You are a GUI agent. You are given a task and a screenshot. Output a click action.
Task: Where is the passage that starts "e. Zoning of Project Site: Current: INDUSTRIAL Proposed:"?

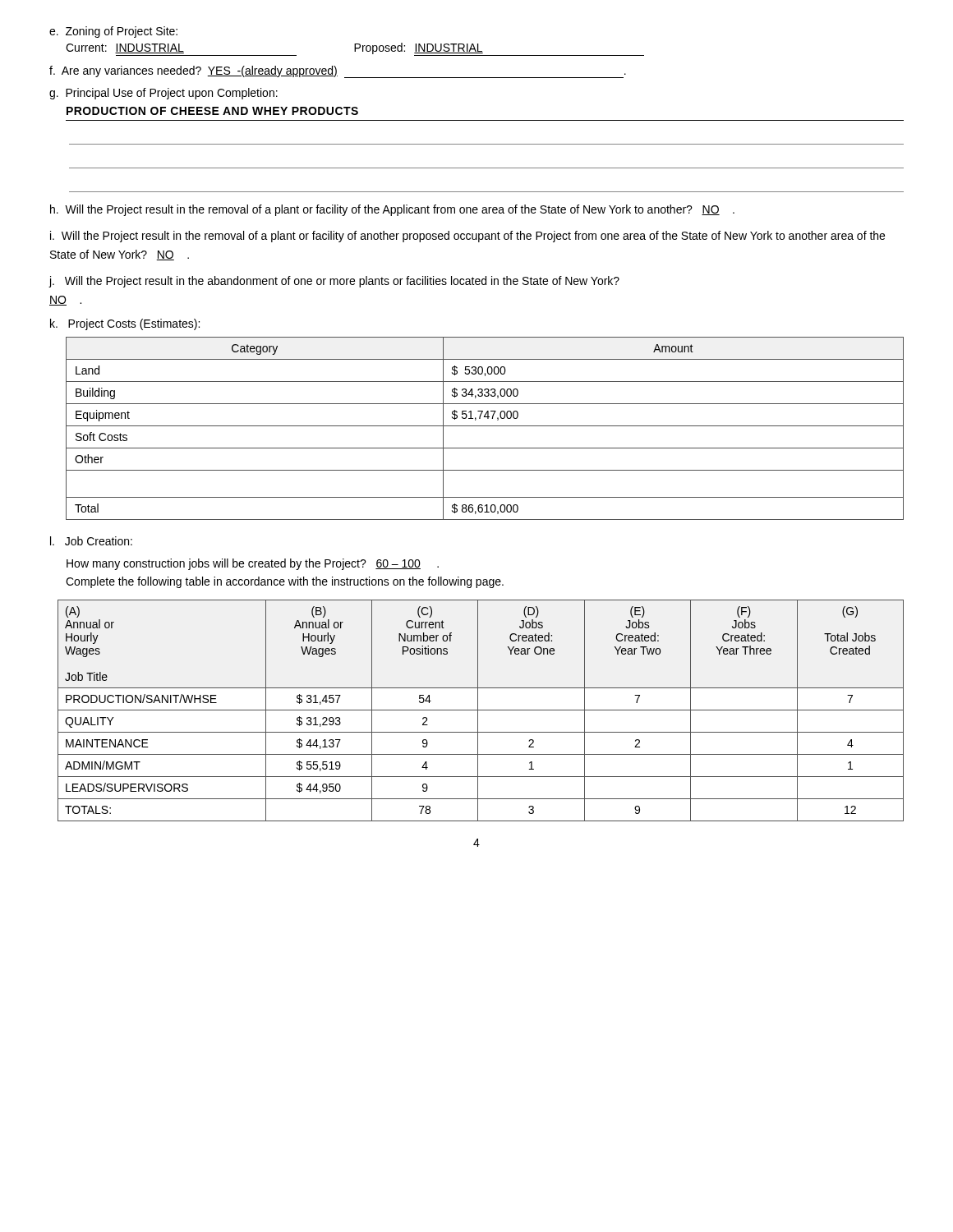click(x=476, y=40)
